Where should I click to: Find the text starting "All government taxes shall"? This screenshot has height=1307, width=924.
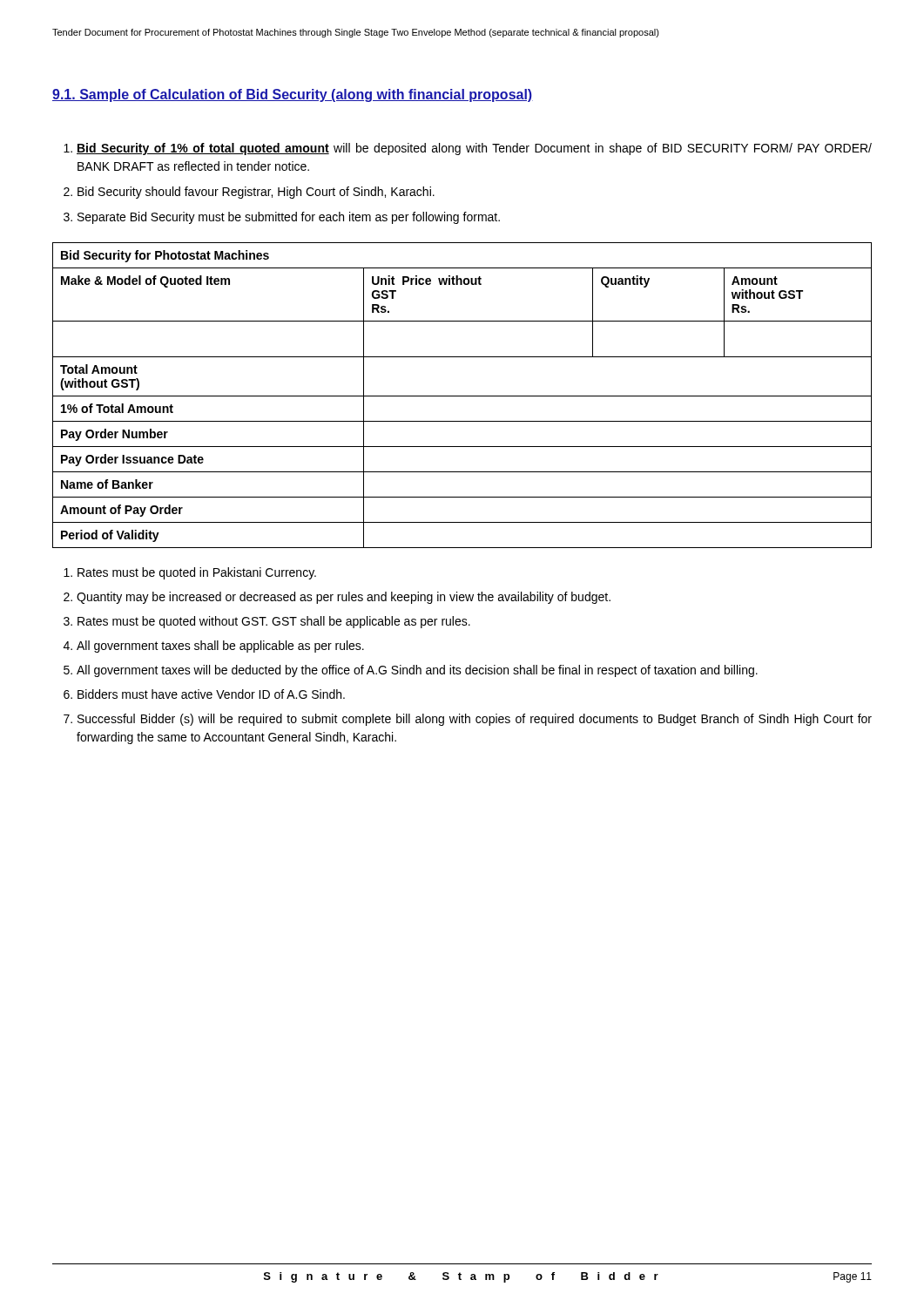coord(221,646)
